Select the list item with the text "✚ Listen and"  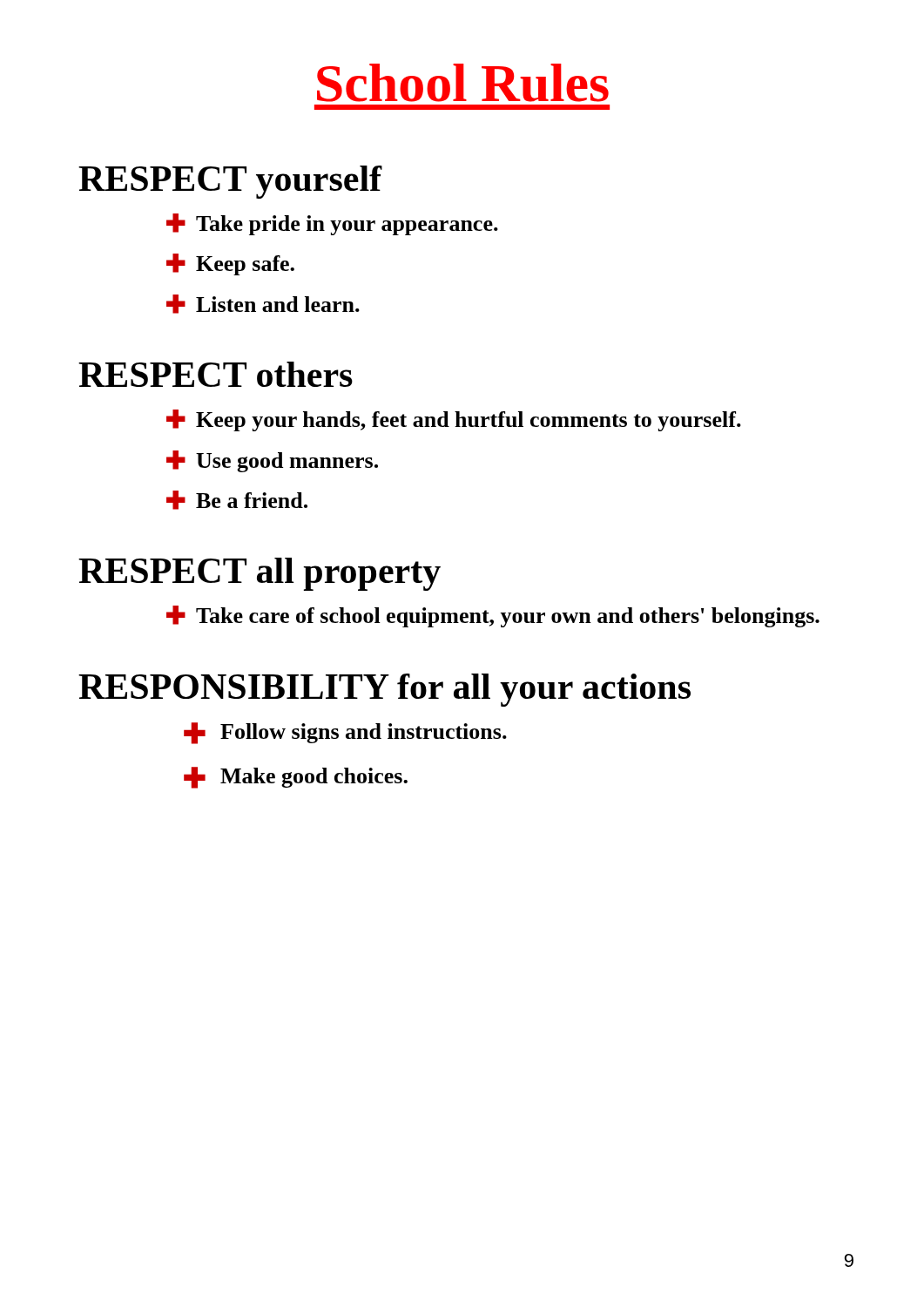[263, 305]
